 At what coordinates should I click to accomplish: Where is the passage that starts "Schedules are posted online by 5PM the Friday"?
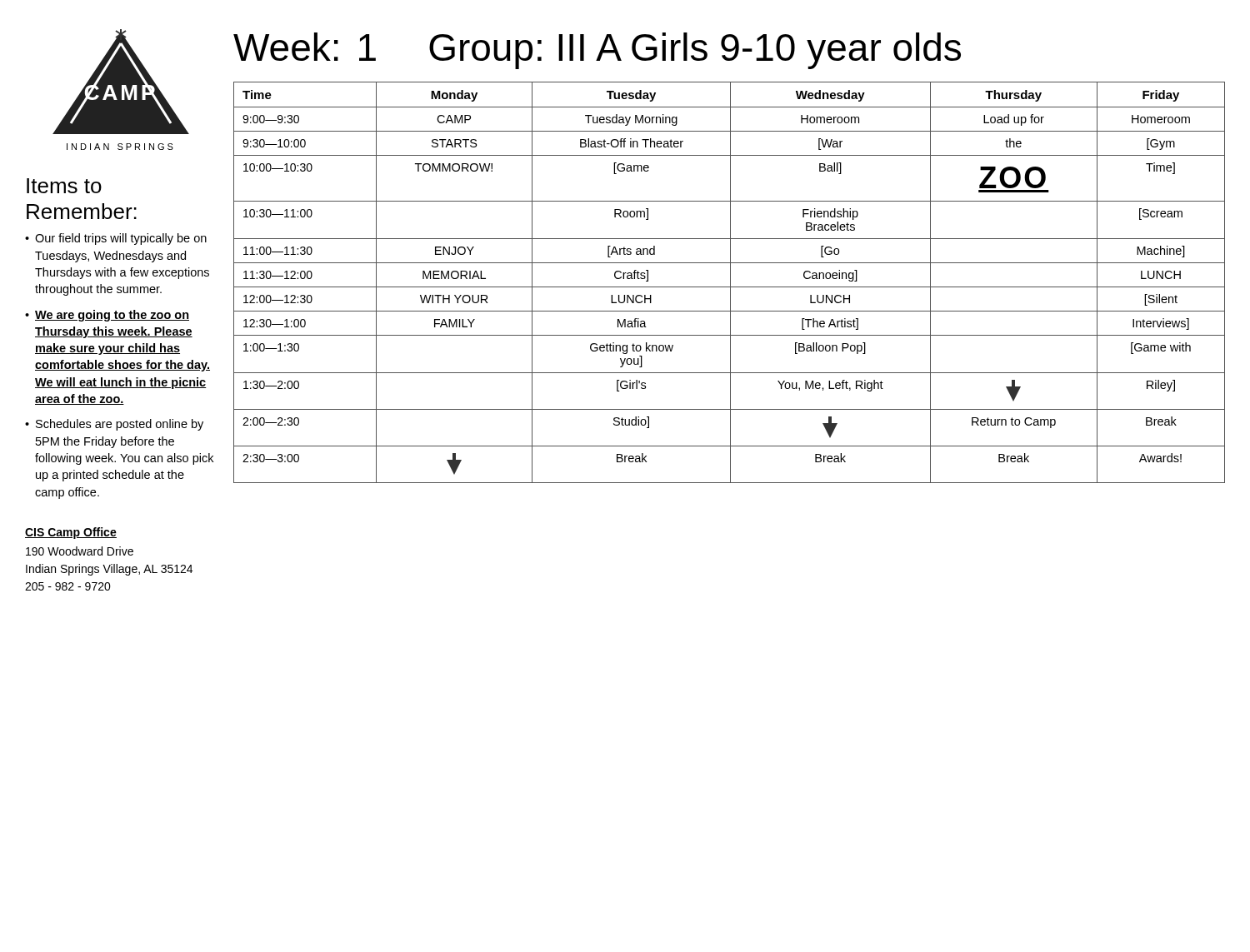tap(124, 458)
